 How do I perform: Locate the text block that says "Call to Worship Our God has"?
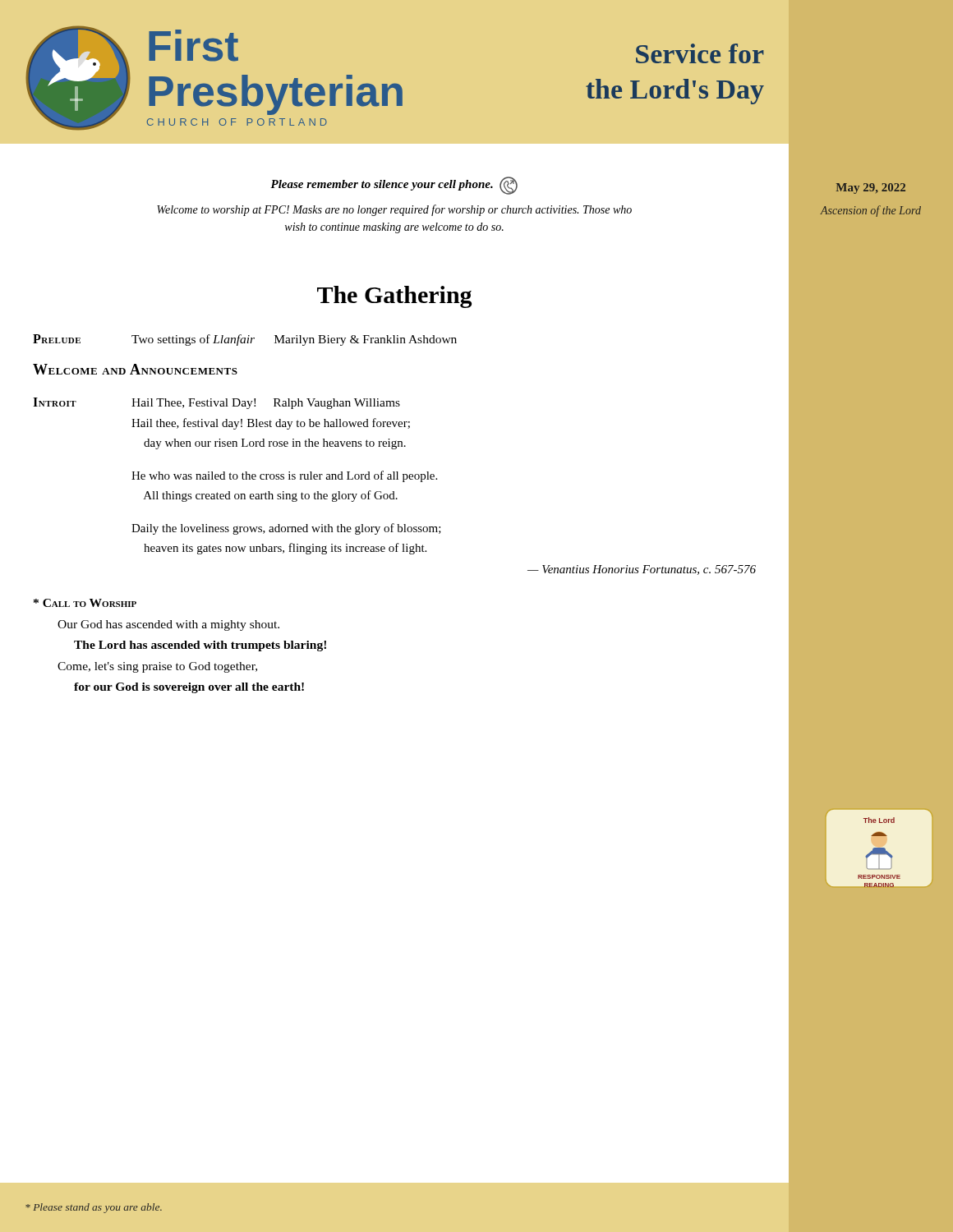click(x=85, y=603)
